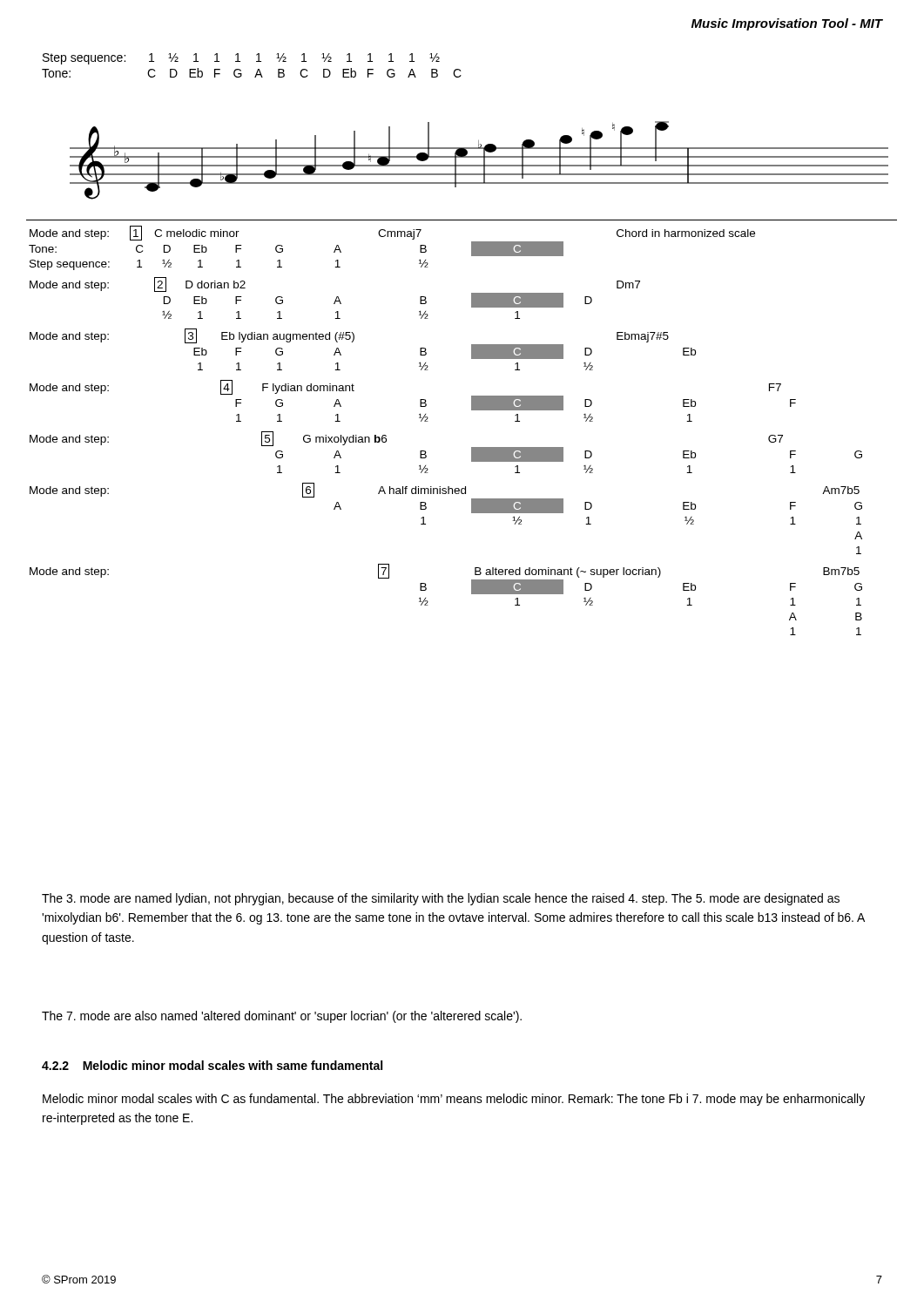Find a table

pos(462,432)
